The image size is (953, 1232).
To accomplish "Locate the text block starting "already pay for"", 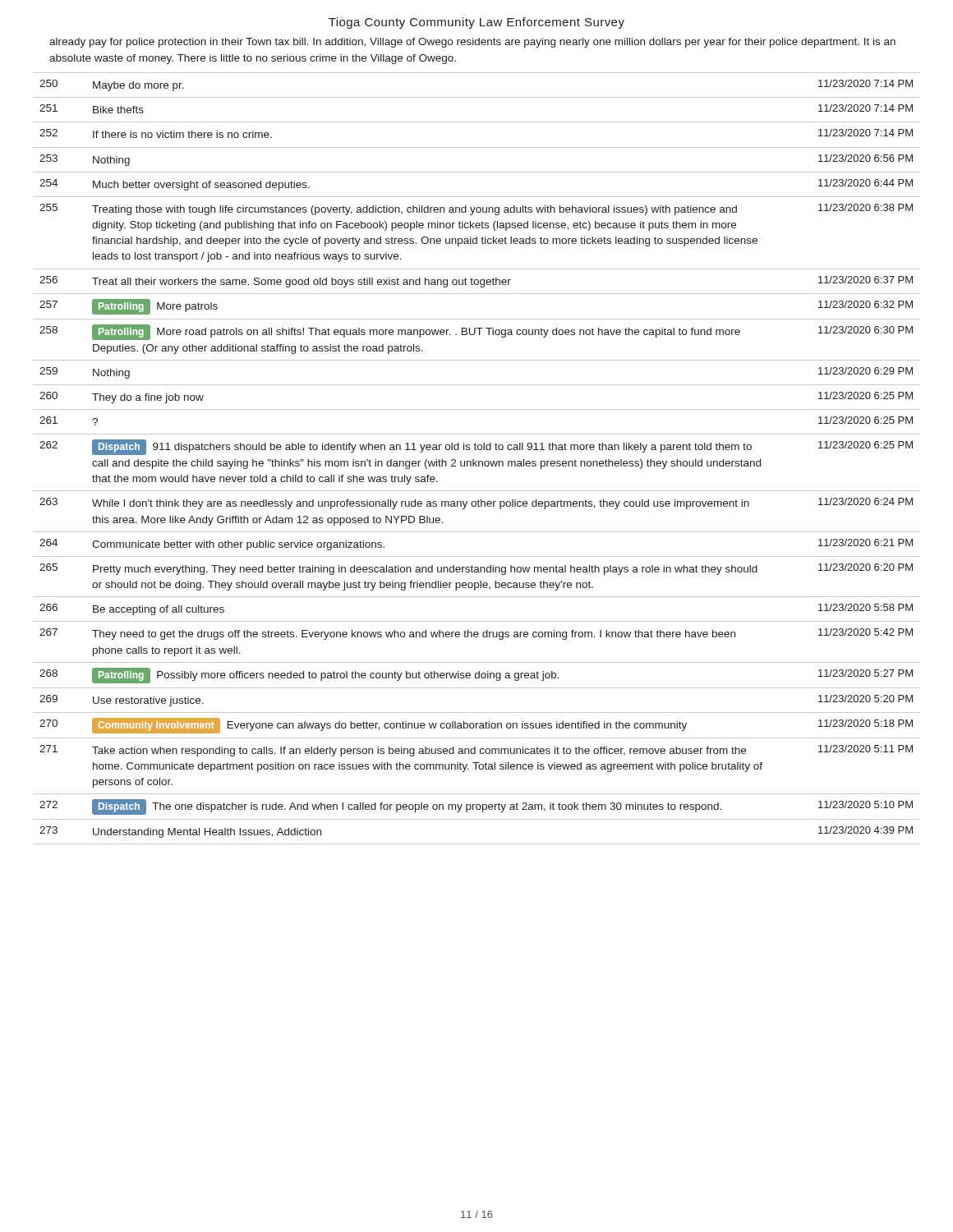I will point(473,50).
